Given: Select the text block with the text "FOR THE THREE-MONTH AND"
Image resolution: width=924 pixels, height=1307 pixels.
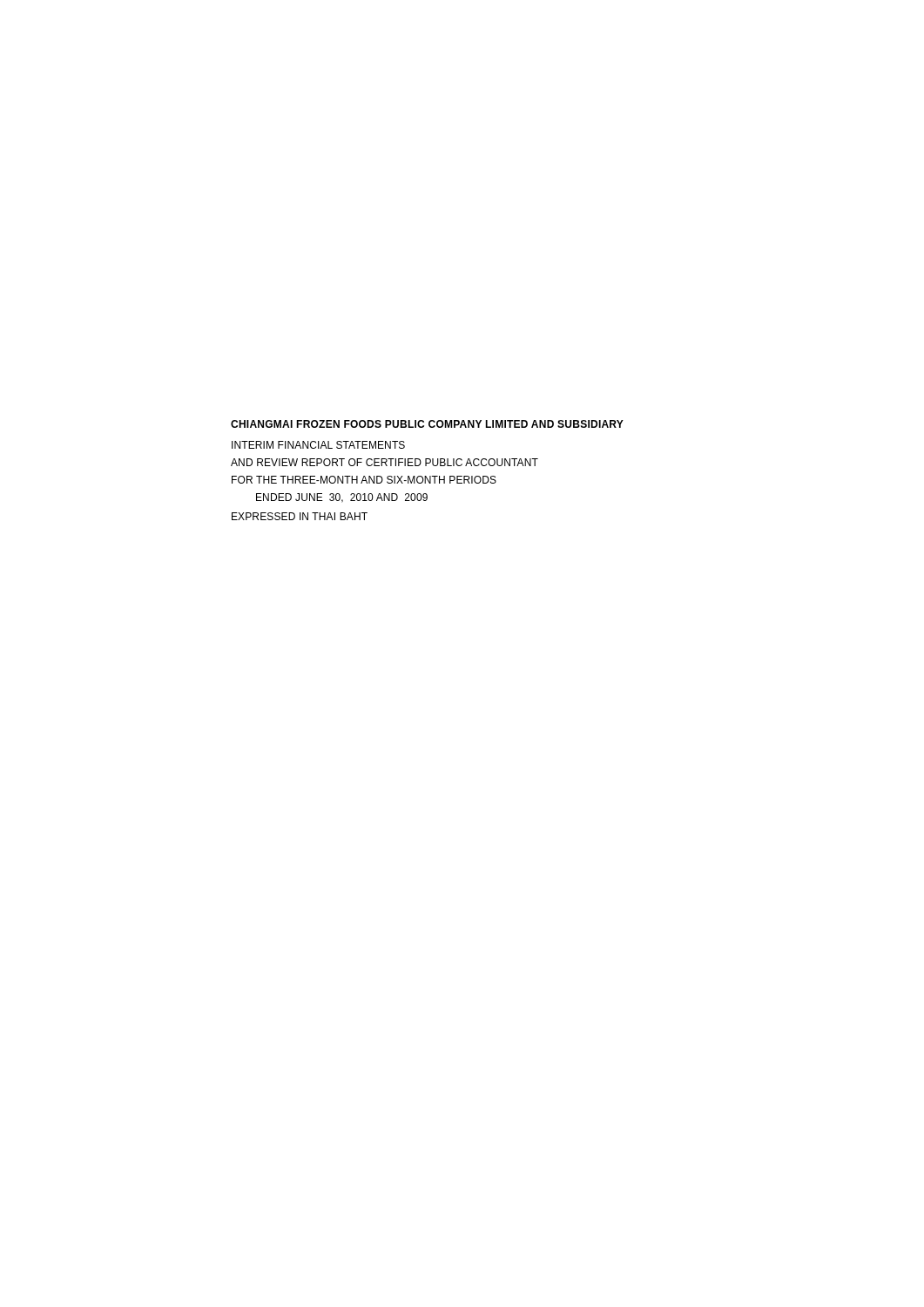Looking at the screenshot, I should pos(427,480).
